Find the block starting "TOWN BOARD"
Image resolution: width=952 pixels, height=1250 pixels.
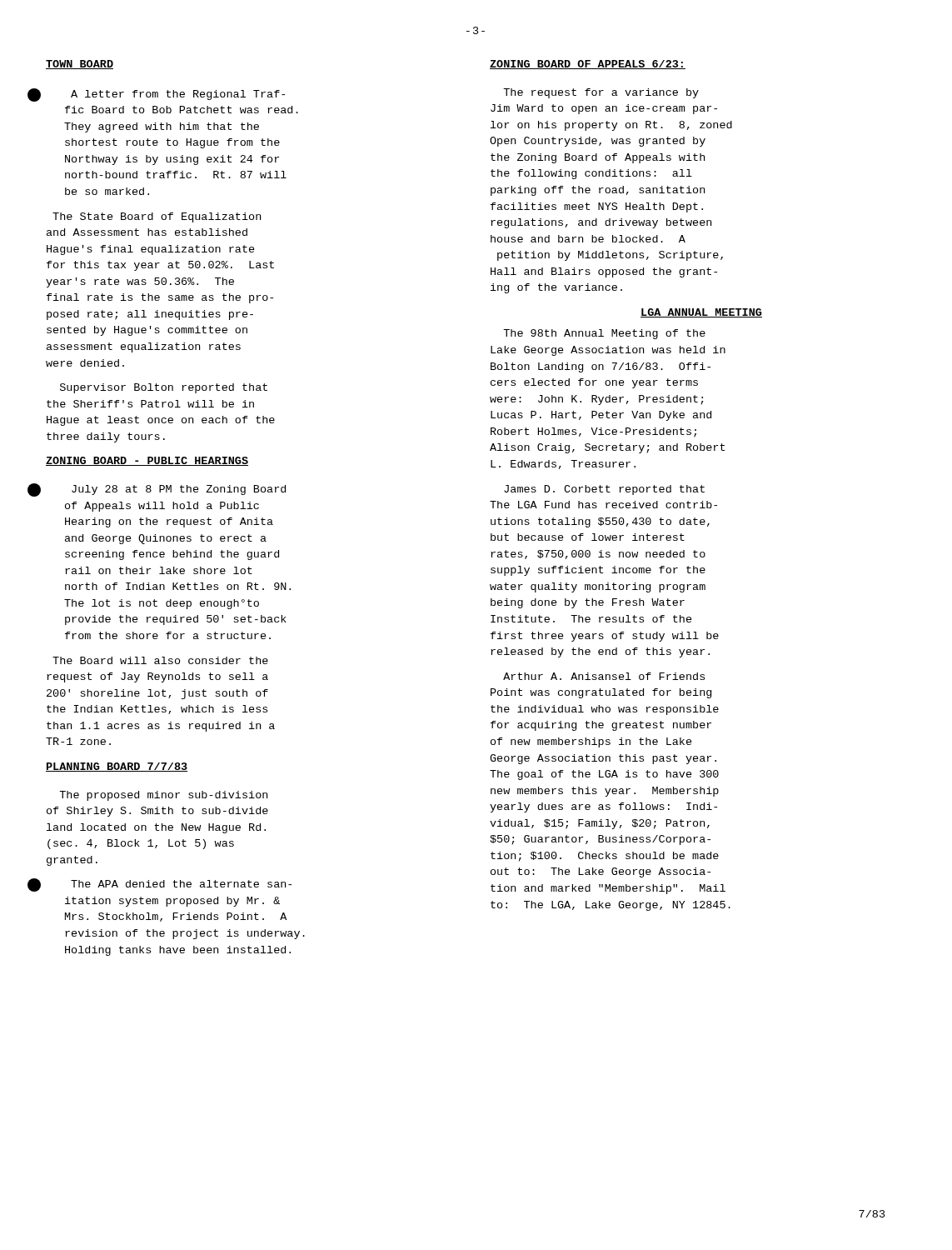pos(80,65)
